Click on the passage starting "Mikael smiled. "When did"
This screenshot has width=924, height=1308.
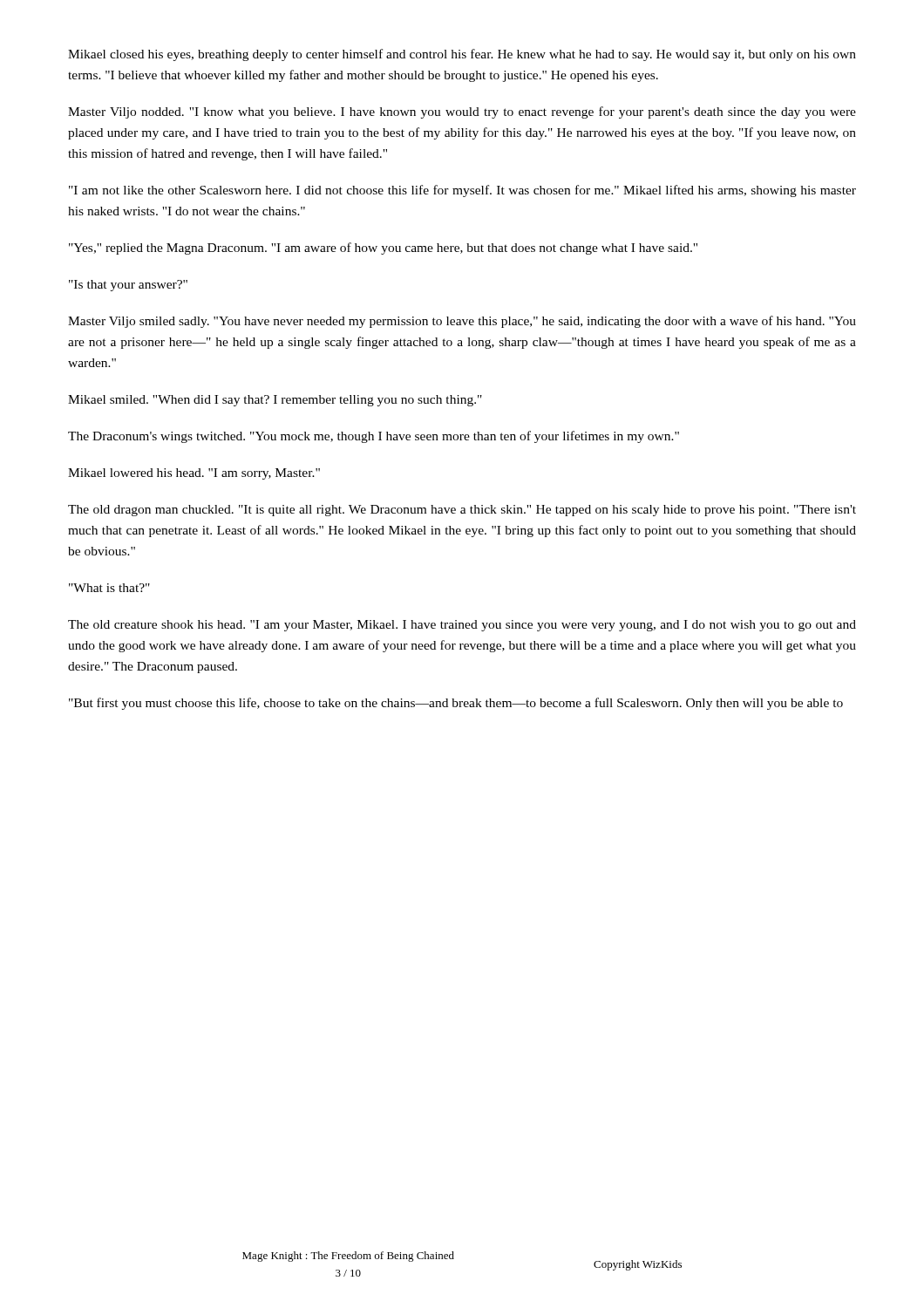[275, 399]
